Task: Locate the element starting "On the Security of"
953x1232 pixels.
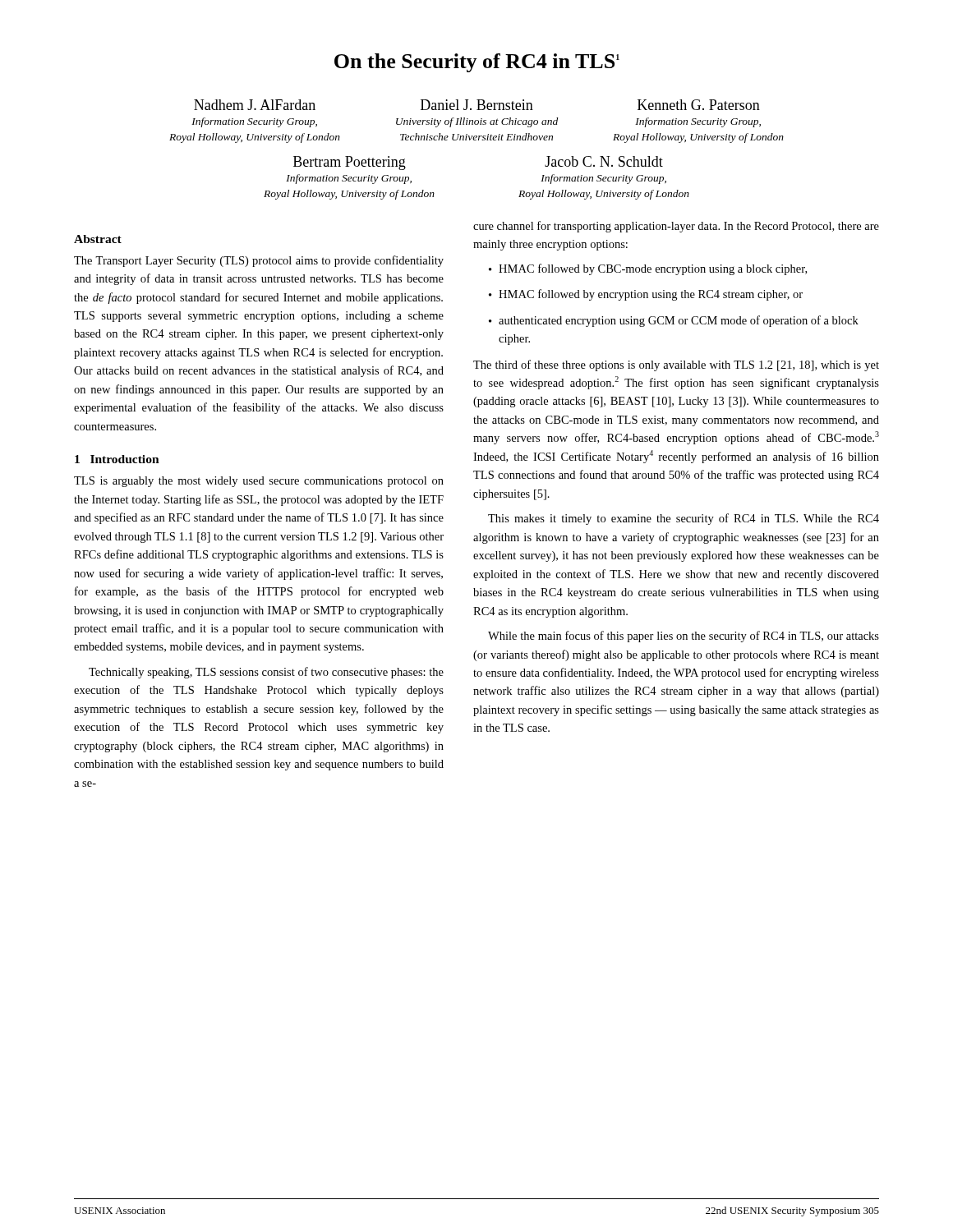Action: pyautogui.click(x=476, y=62)
